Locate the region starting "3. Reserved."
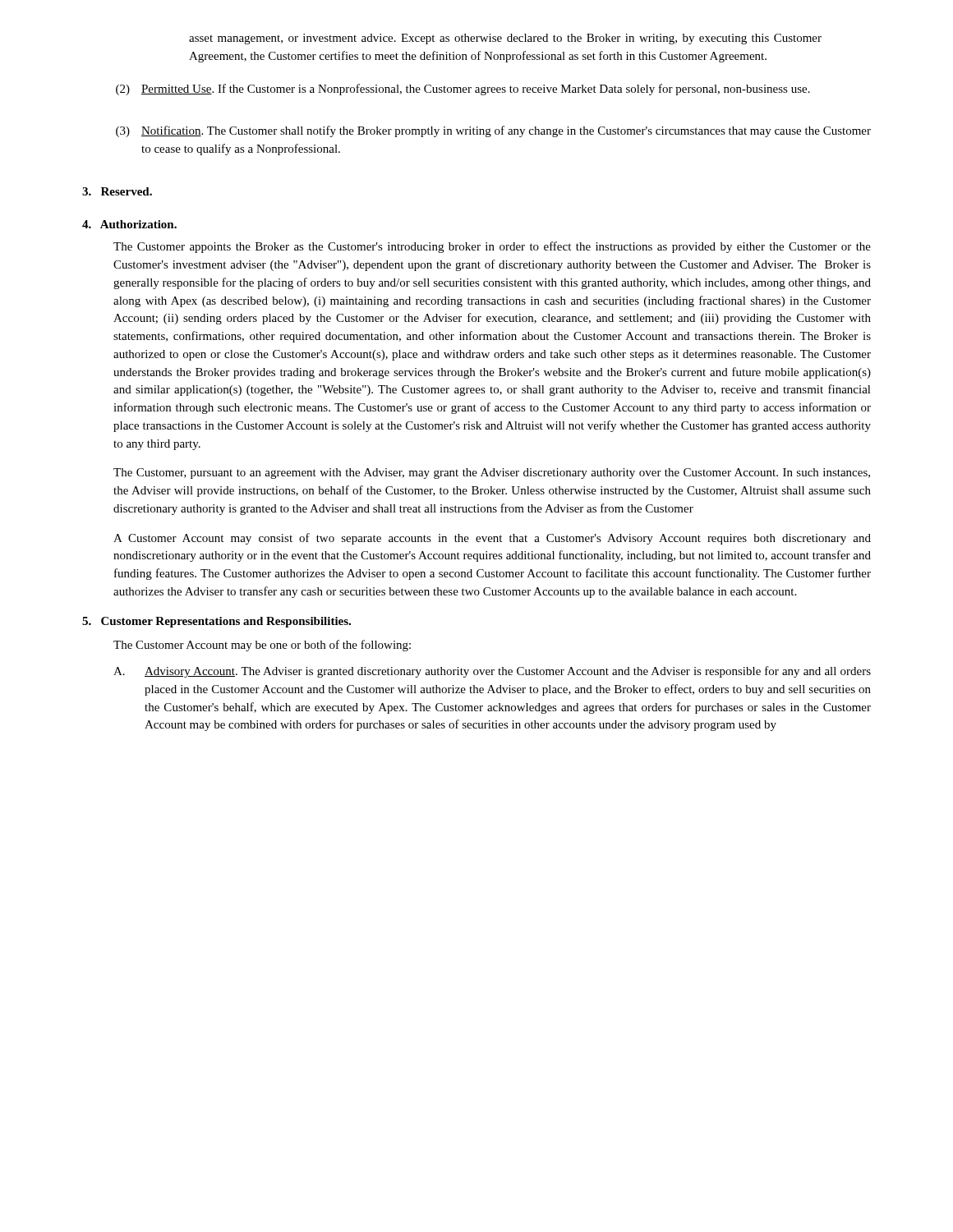Viewport: 953px width, 1232px height. pyautogui.click(x=117, y=191)
